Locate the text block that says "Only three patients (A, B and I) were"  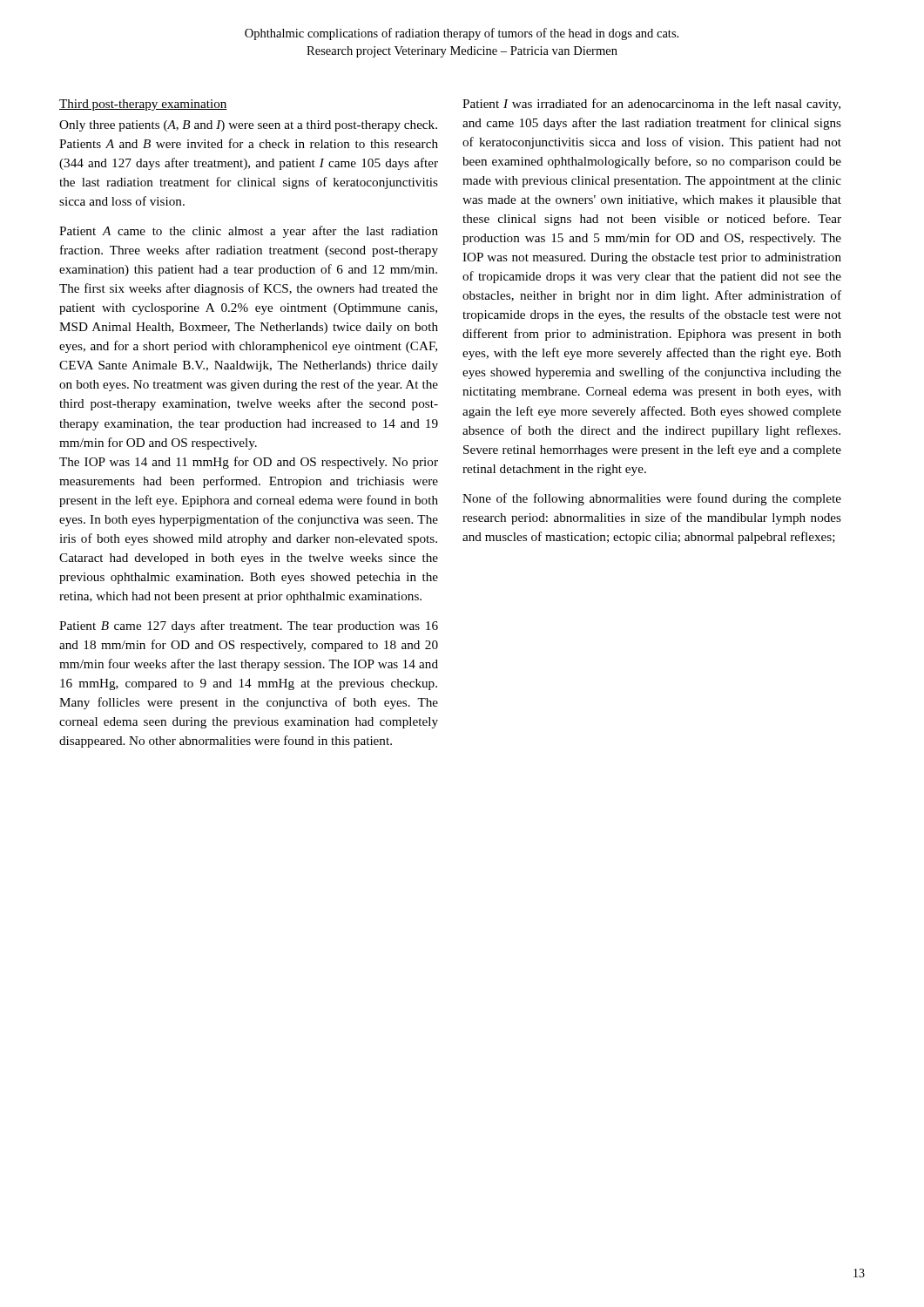pos(249,163)
